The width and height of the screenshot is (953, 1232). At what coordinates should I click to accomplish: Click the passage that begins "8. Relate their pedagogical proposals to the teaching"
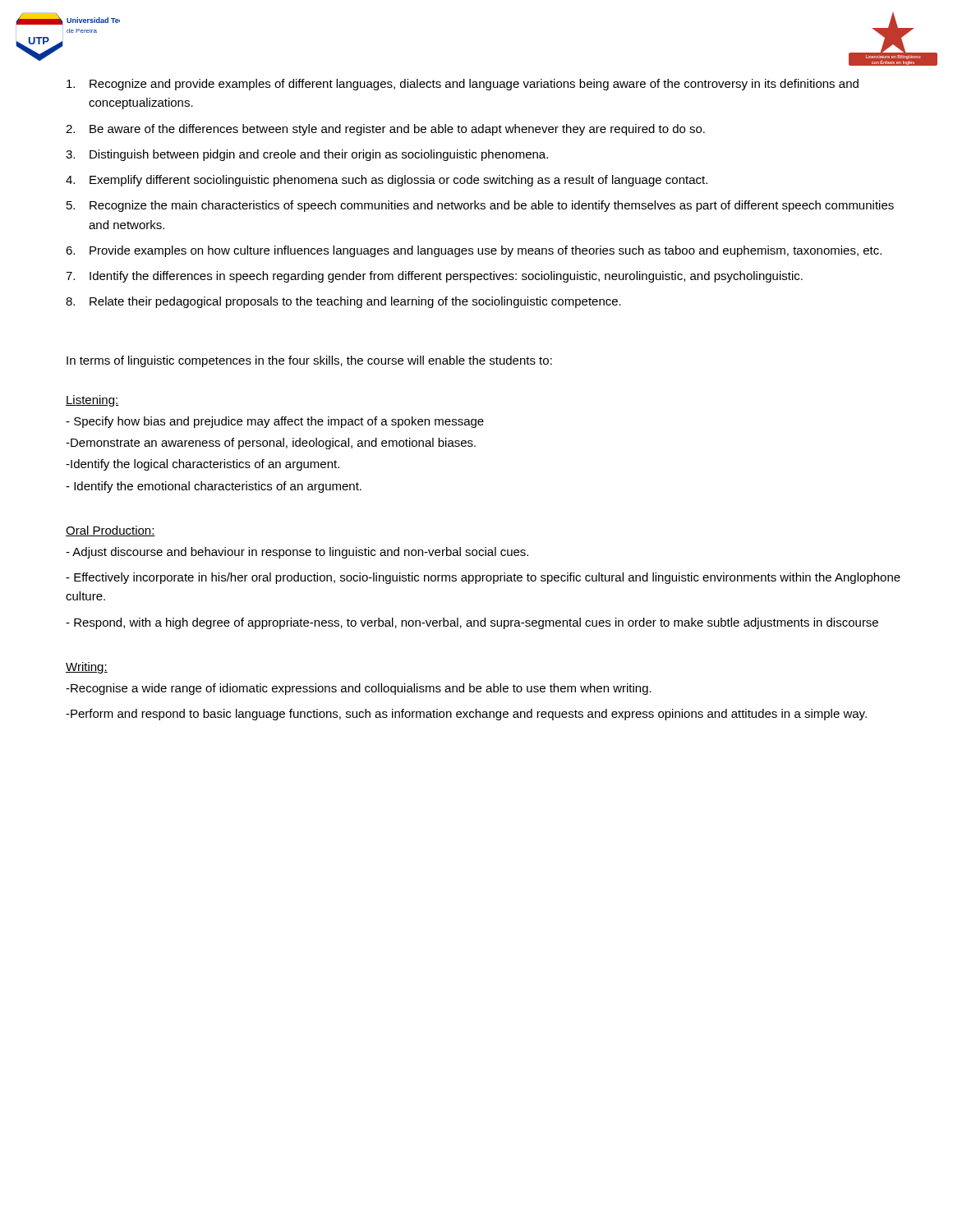(344, 301)
